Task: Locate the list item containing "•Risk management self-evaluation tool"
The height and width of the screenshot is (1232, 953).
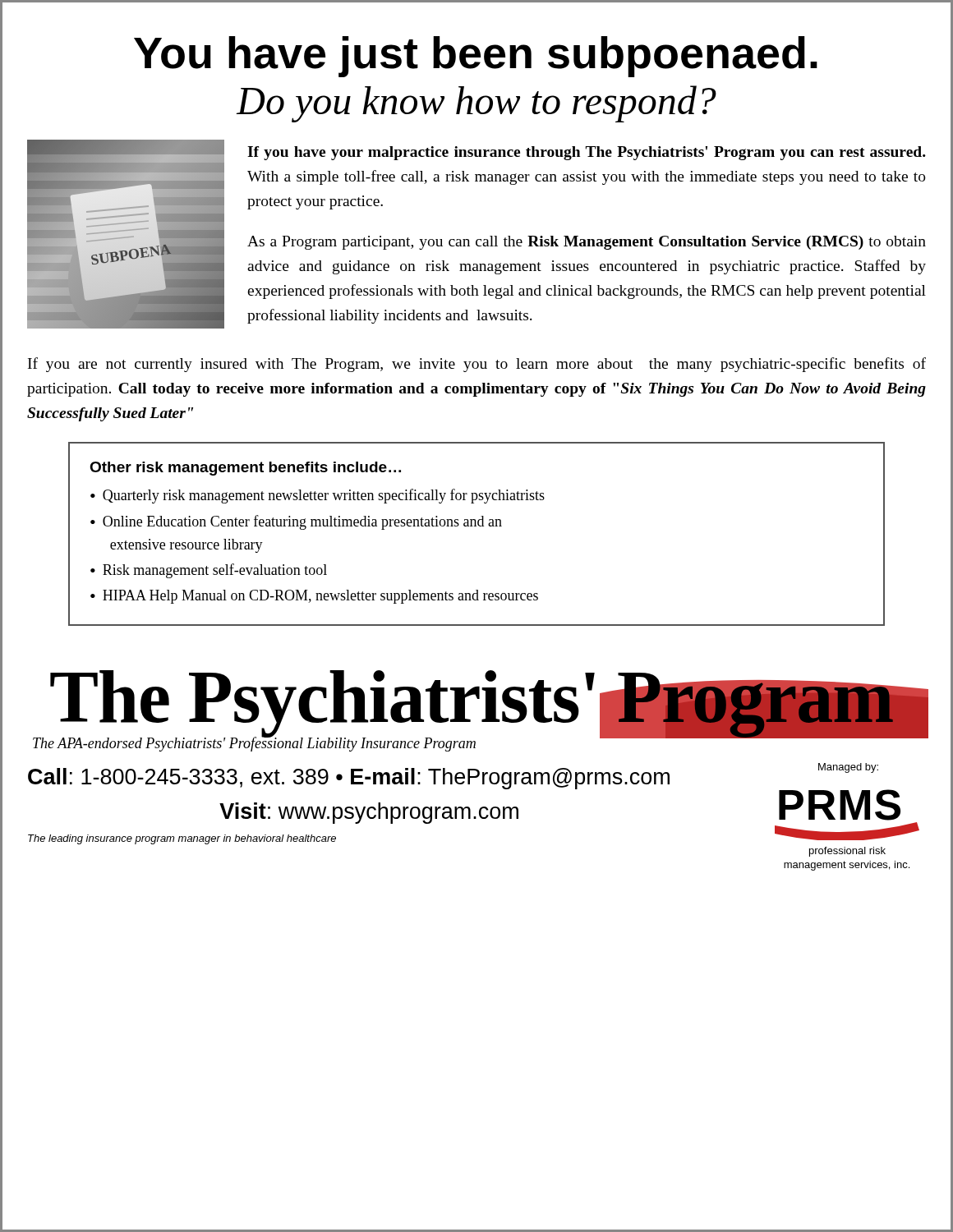Action: point(208,571)
